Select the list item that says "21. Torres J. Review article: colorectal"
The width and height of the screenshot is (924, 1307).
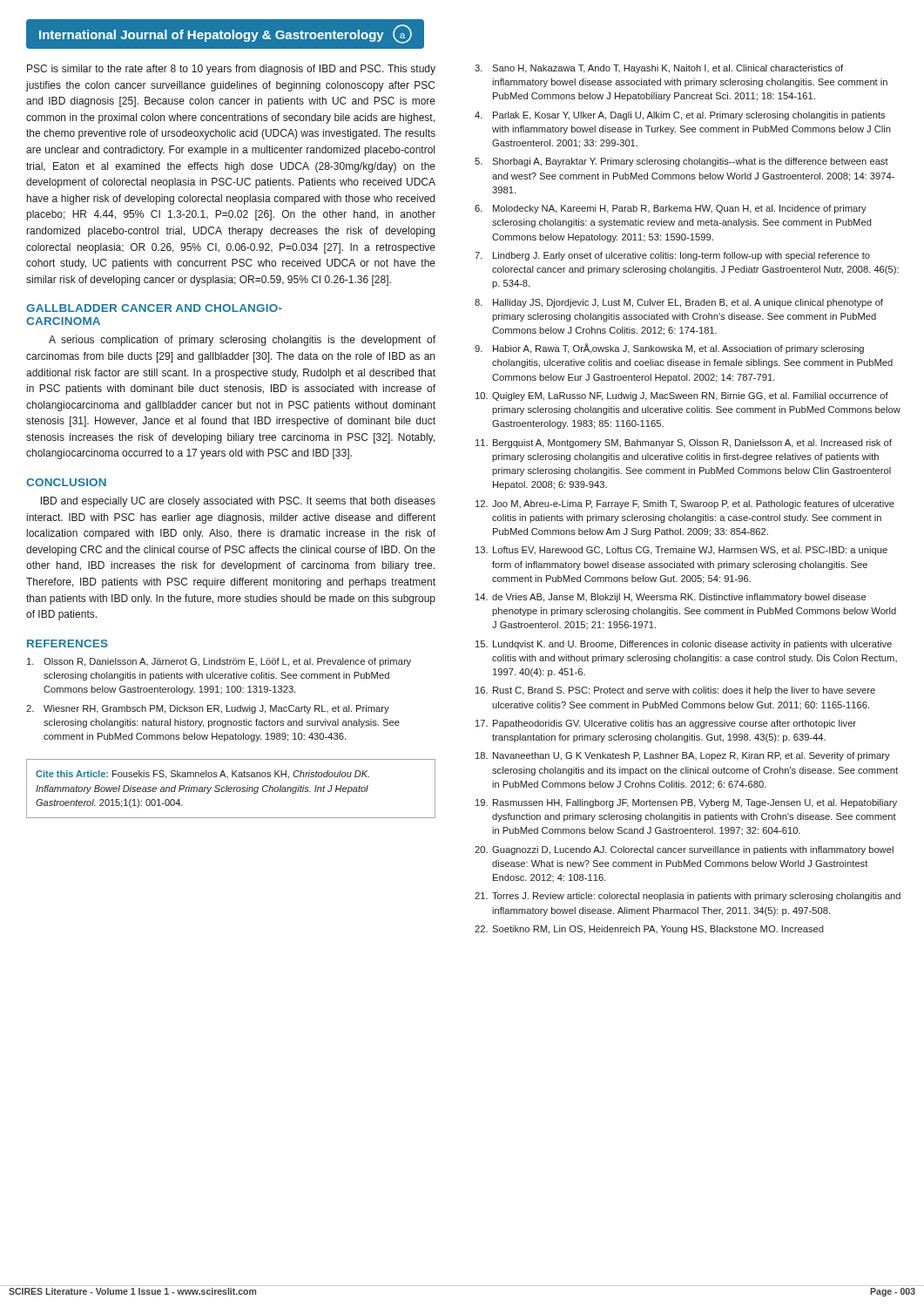tap(688, 903)
